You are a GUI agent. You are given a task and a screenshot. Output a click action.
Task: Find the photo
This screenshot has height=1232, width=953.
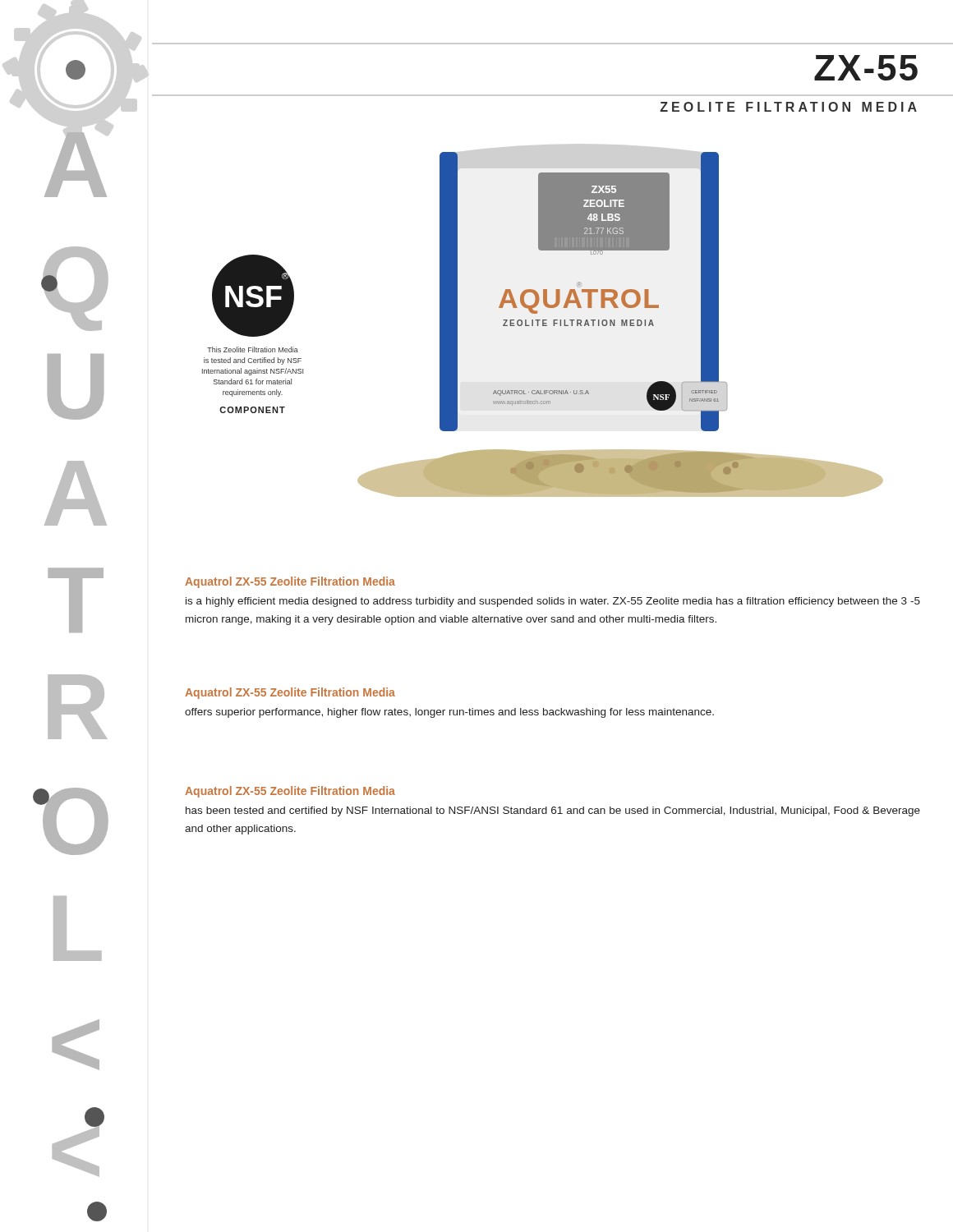click(635, 312)
